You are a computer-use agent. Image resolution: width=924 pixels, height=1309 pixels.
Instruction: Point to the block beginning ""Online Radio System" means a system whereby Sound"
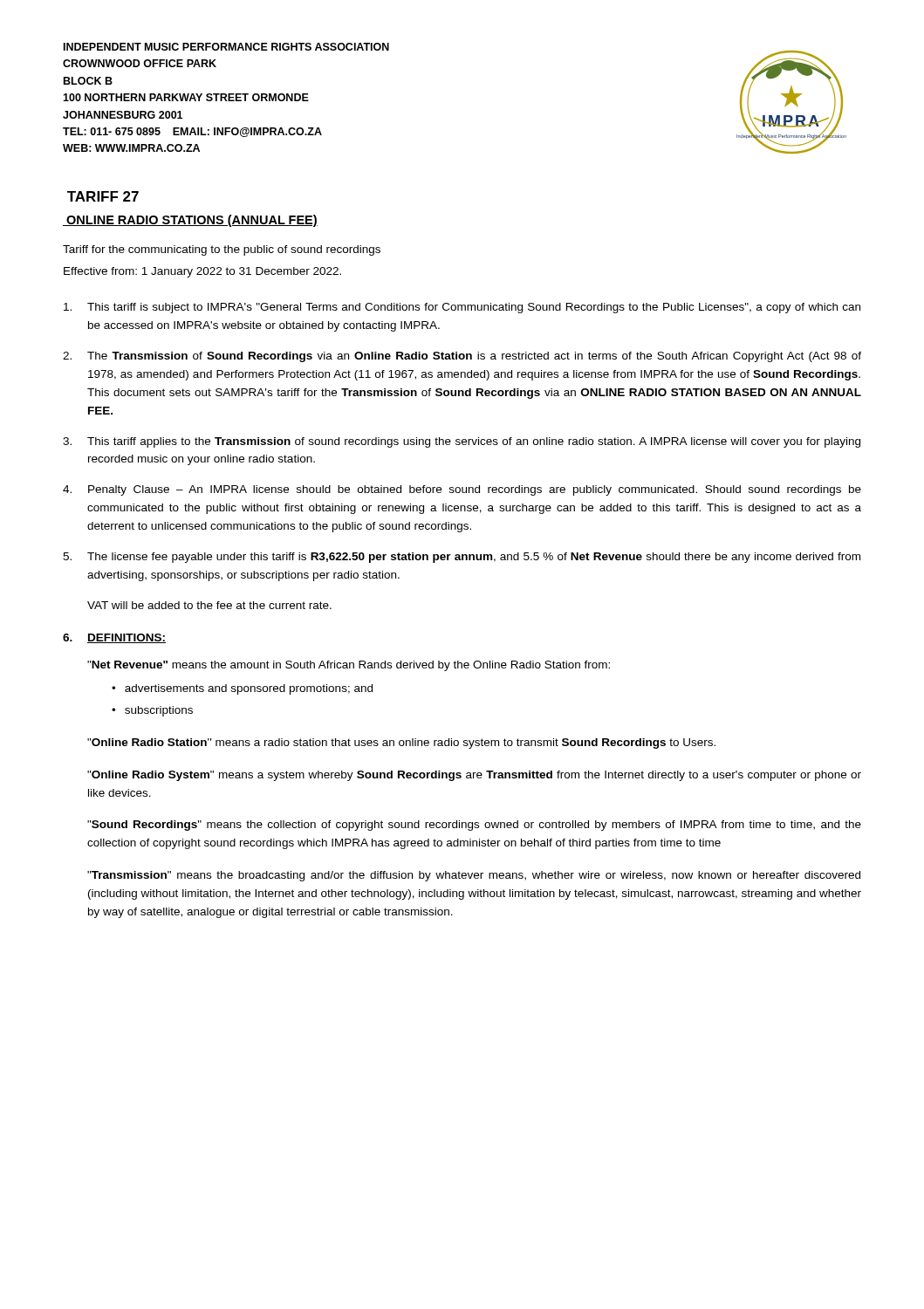coord(474,783)
